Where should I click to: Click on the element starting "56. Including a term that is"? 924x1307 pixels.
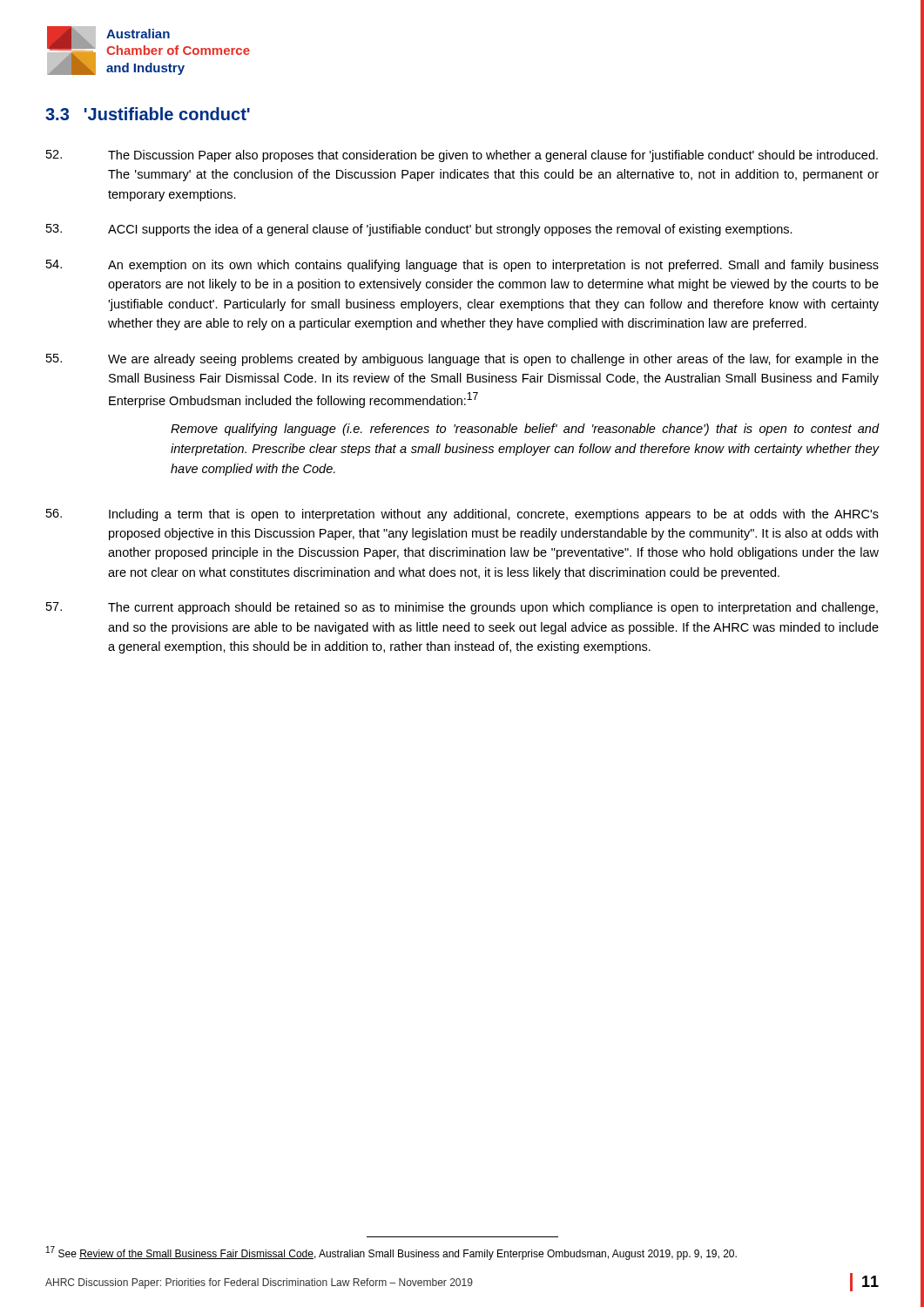click(x=462, y=543)
